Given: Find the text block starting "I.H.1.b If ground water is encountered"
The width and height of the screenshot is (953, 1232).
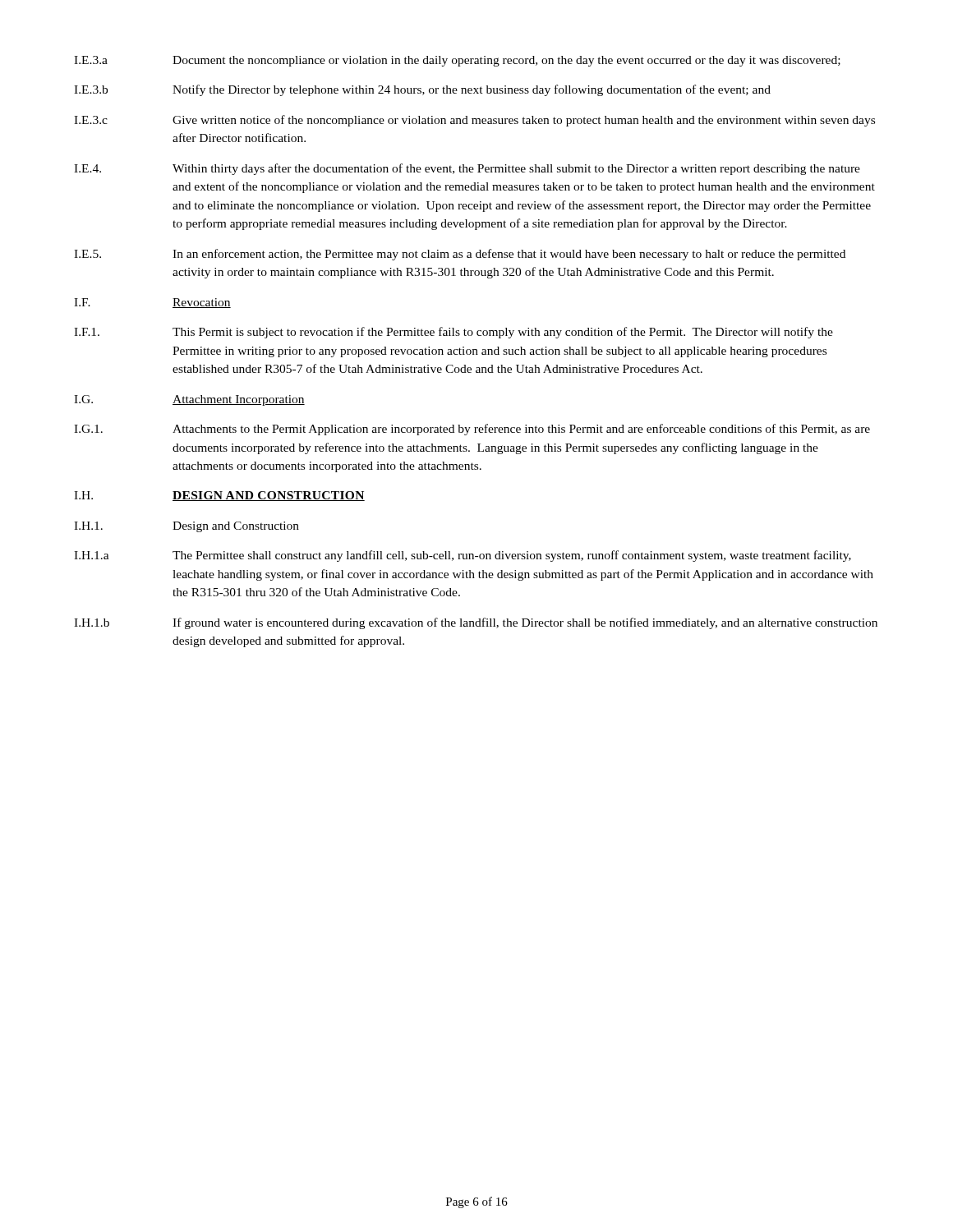Looking at the screenshot, I should click(476, 632).
